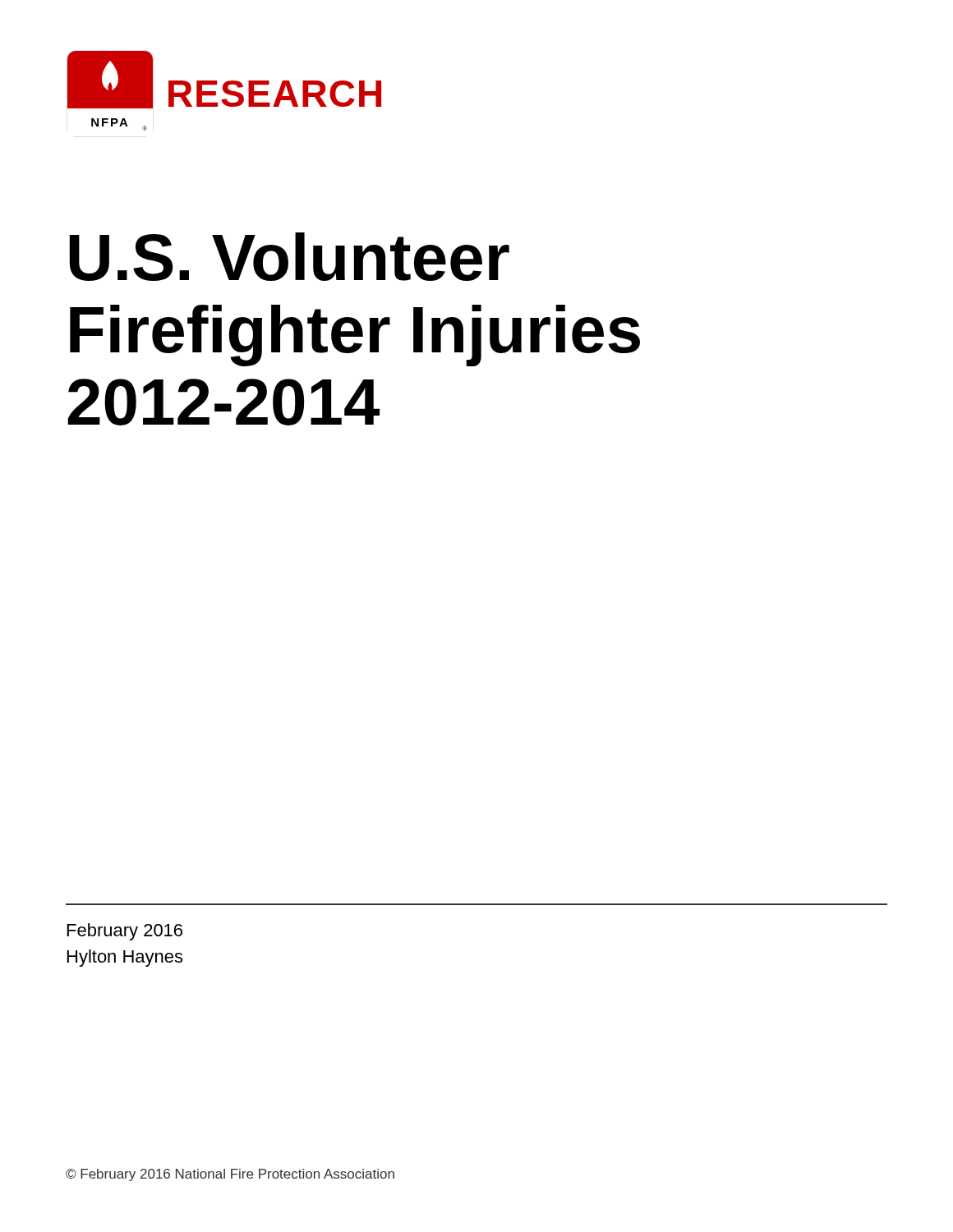Find "February 2016" on this page
The width and height of the screenshot is (953, 1232).
[x=125, y=930]
